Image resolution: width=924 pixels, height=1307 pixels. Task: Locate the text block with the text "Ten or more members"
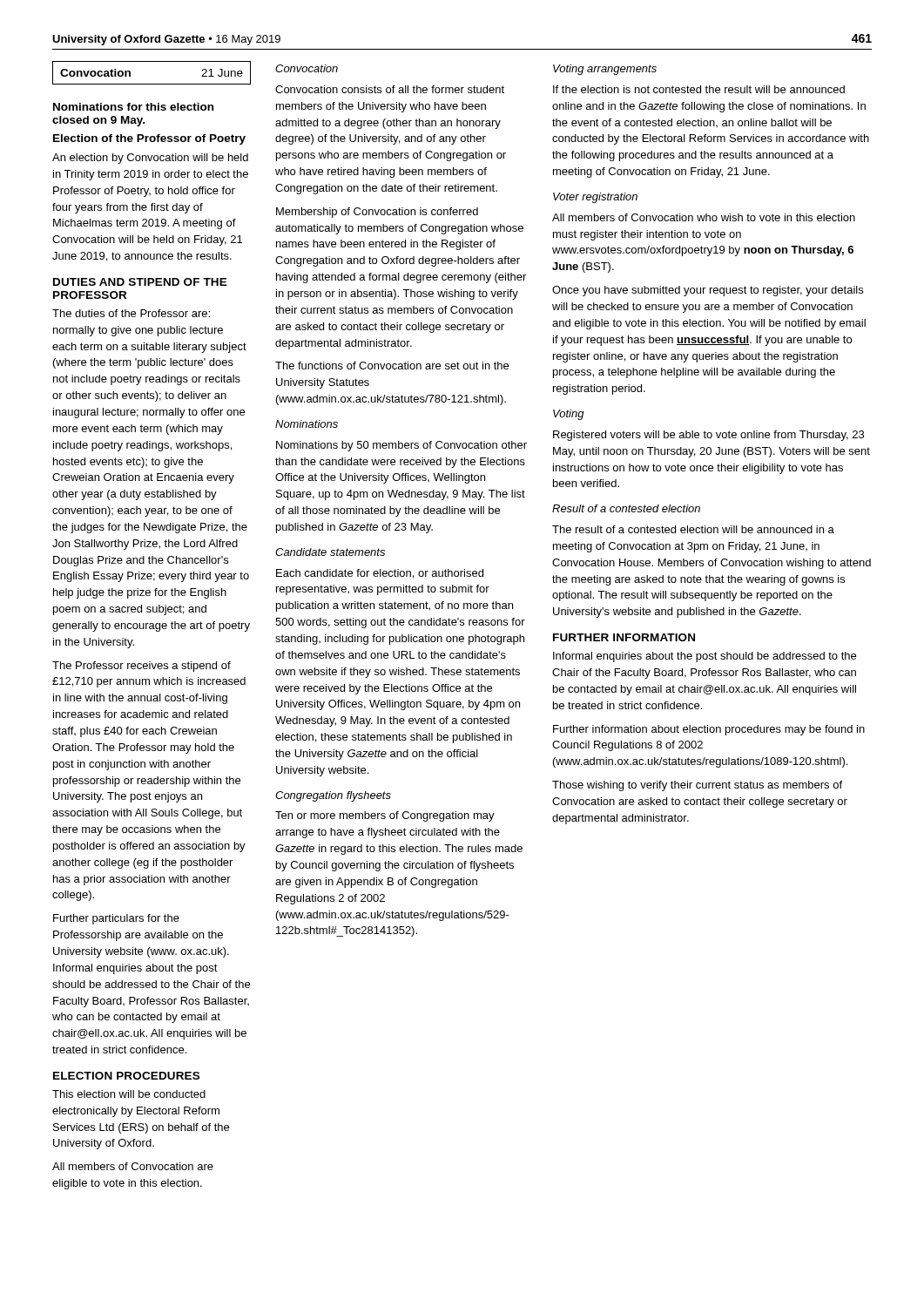[401, 874]
